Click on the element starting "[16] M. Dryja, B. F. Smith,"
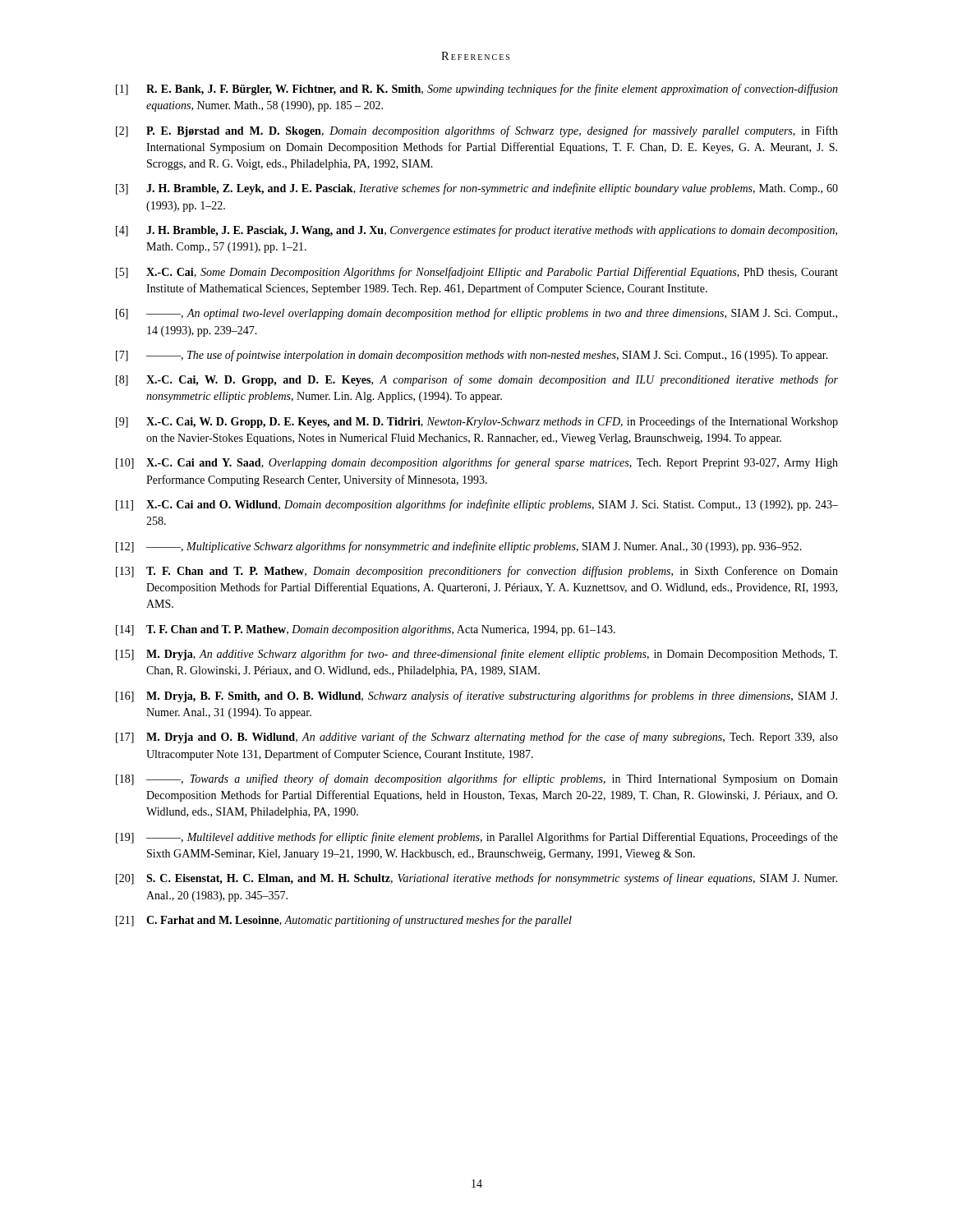953x1232 pixels. click(476, 705)
